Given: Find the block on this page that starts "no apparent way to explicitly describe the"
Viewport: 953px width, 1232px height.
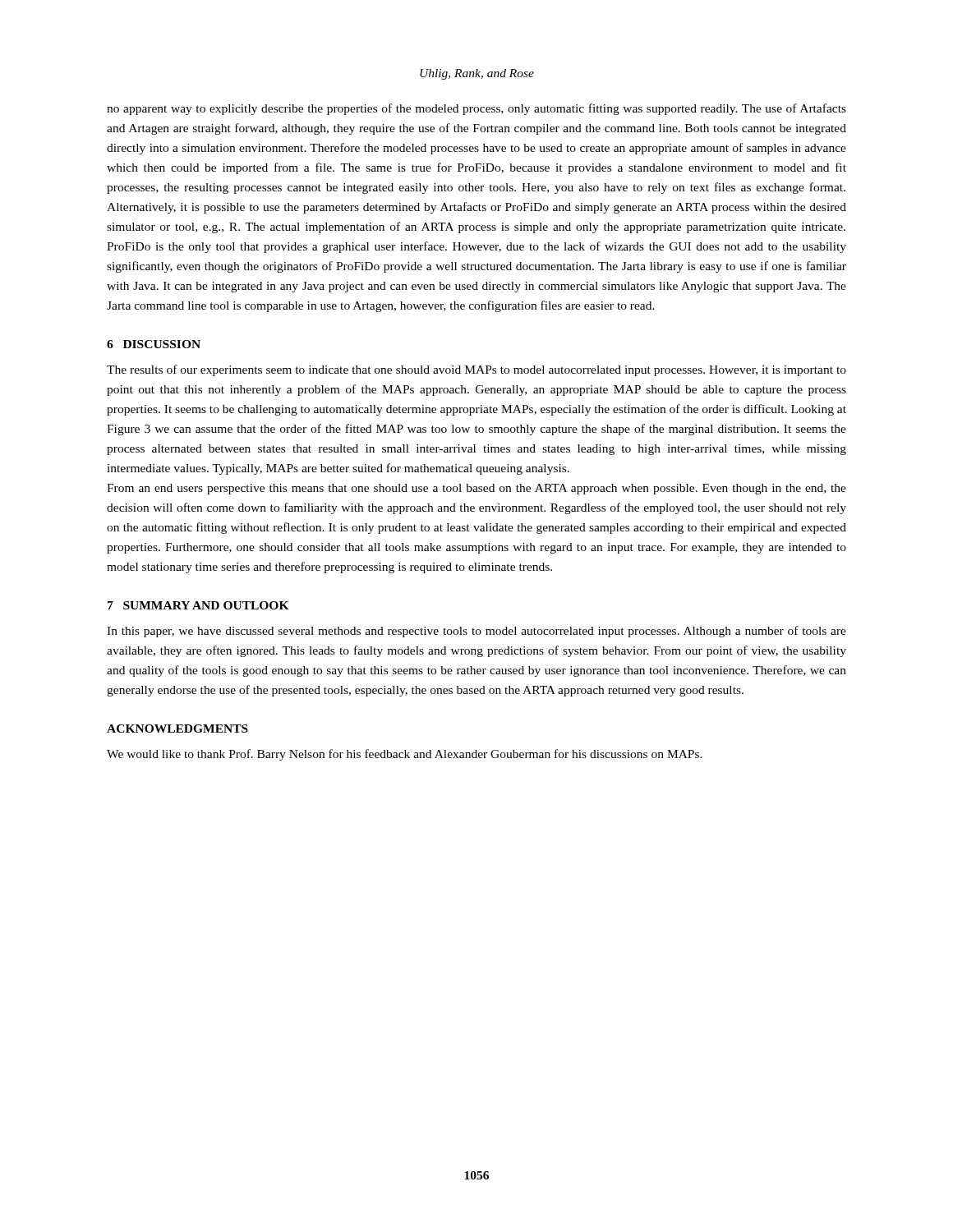Looking at the screenshot, I should [476, 207].
